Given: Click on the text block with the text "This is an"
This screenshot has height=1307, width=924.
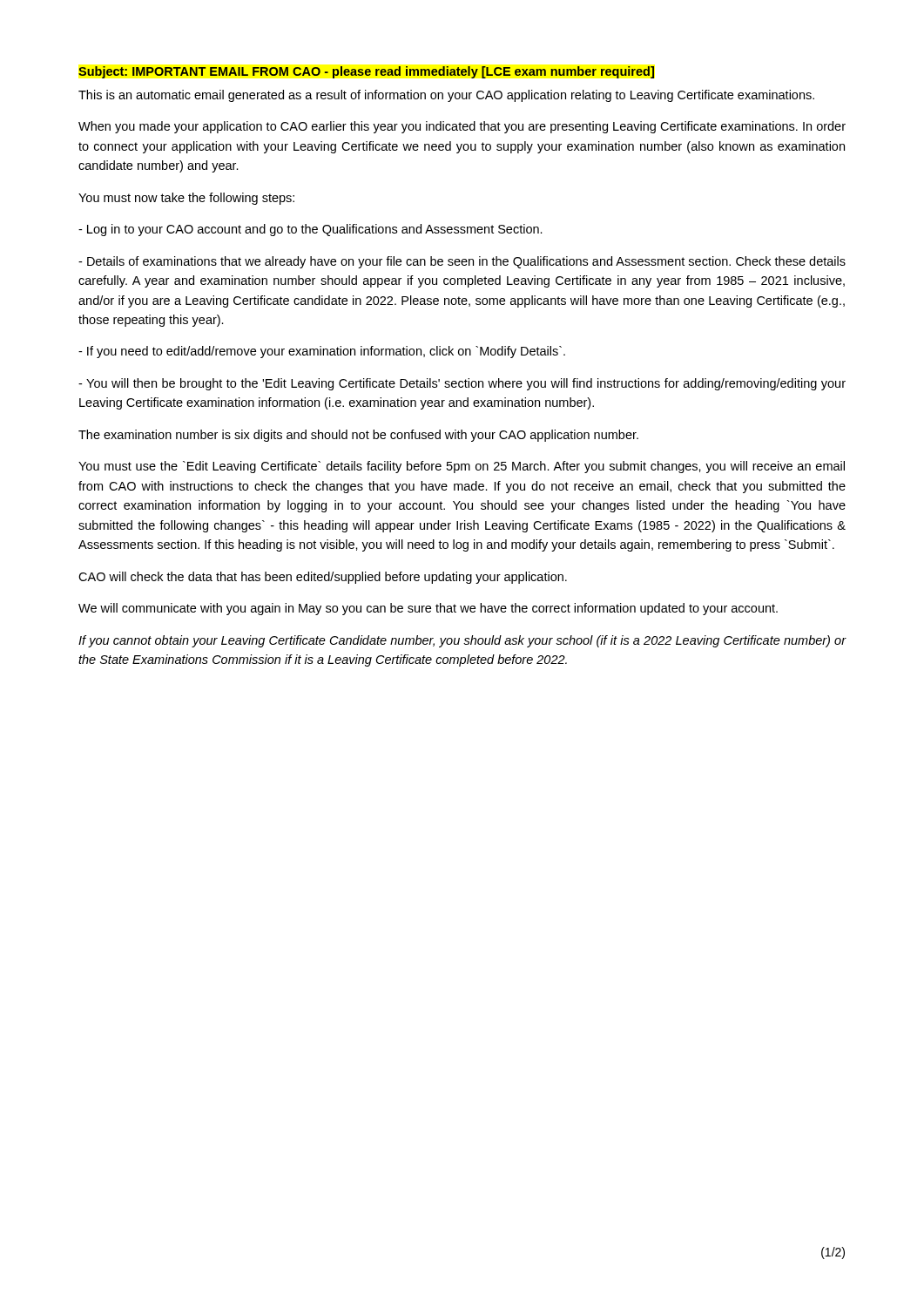Looking at the screenshot, I should pyautogui.click(x=447, y=95).
